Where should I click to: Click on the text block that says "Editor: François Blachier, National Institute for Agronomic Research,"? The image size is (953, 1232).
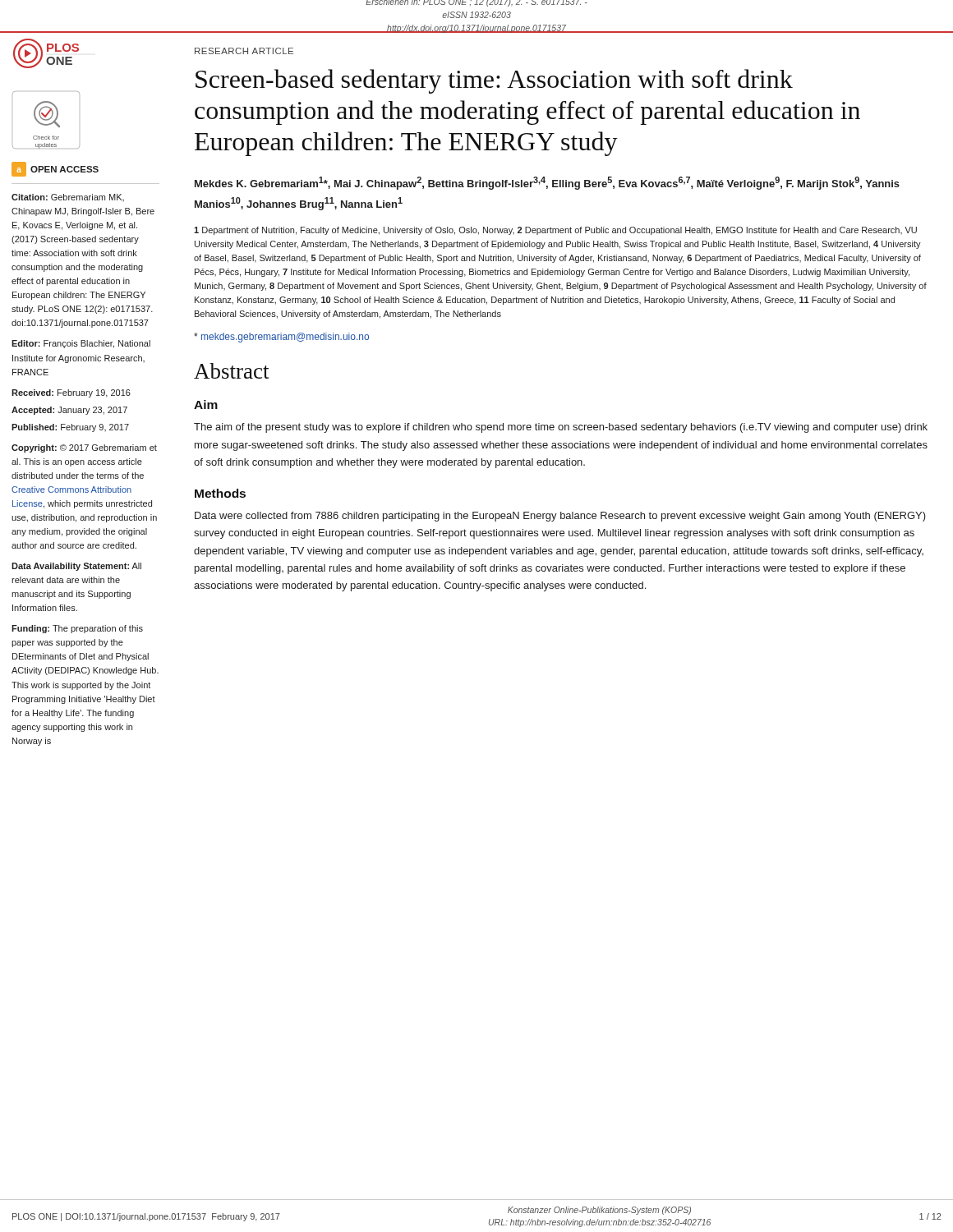(x=81, y=358)
